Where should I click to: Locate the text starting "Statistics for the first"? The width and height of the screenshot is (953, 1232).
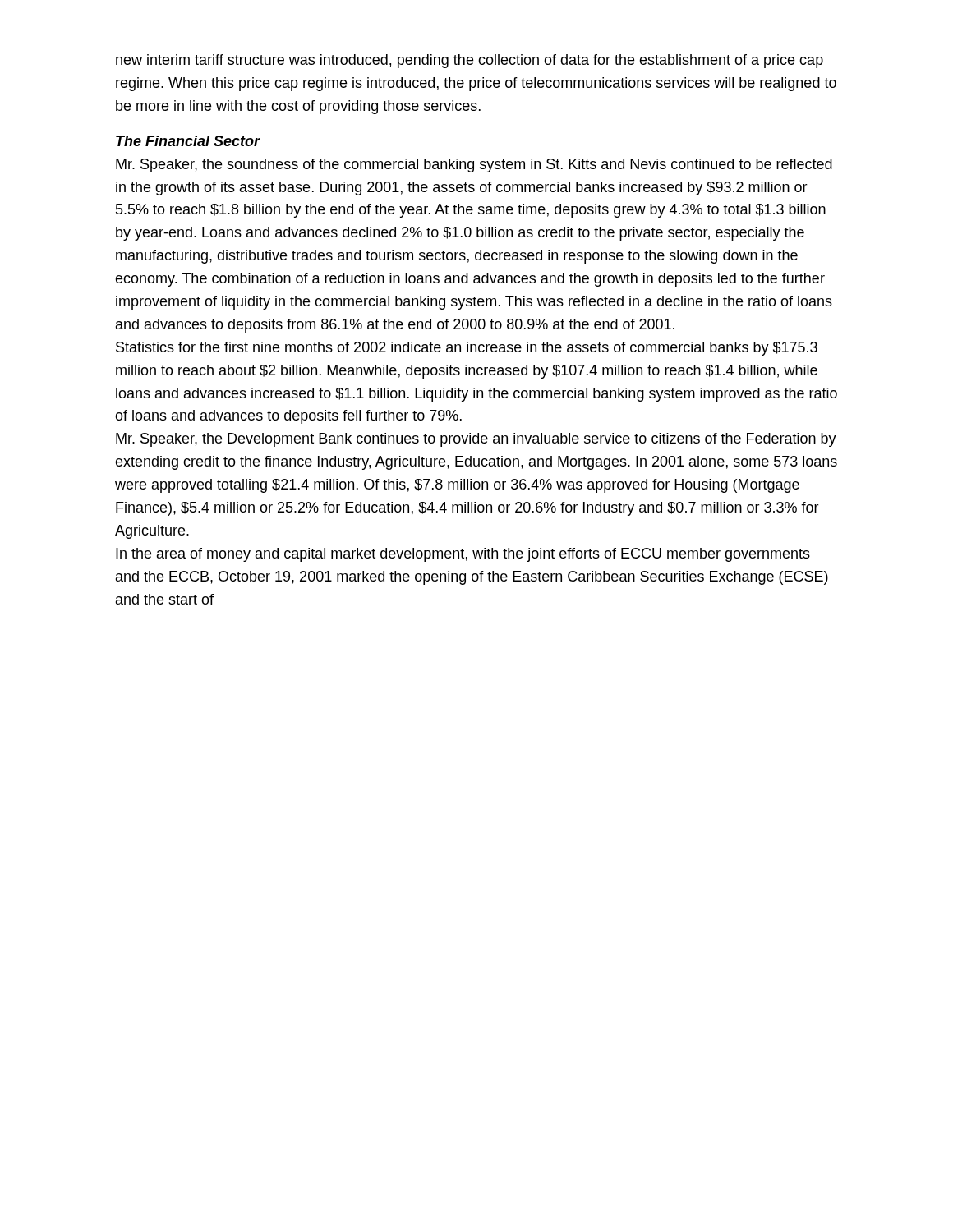point(476,382)
